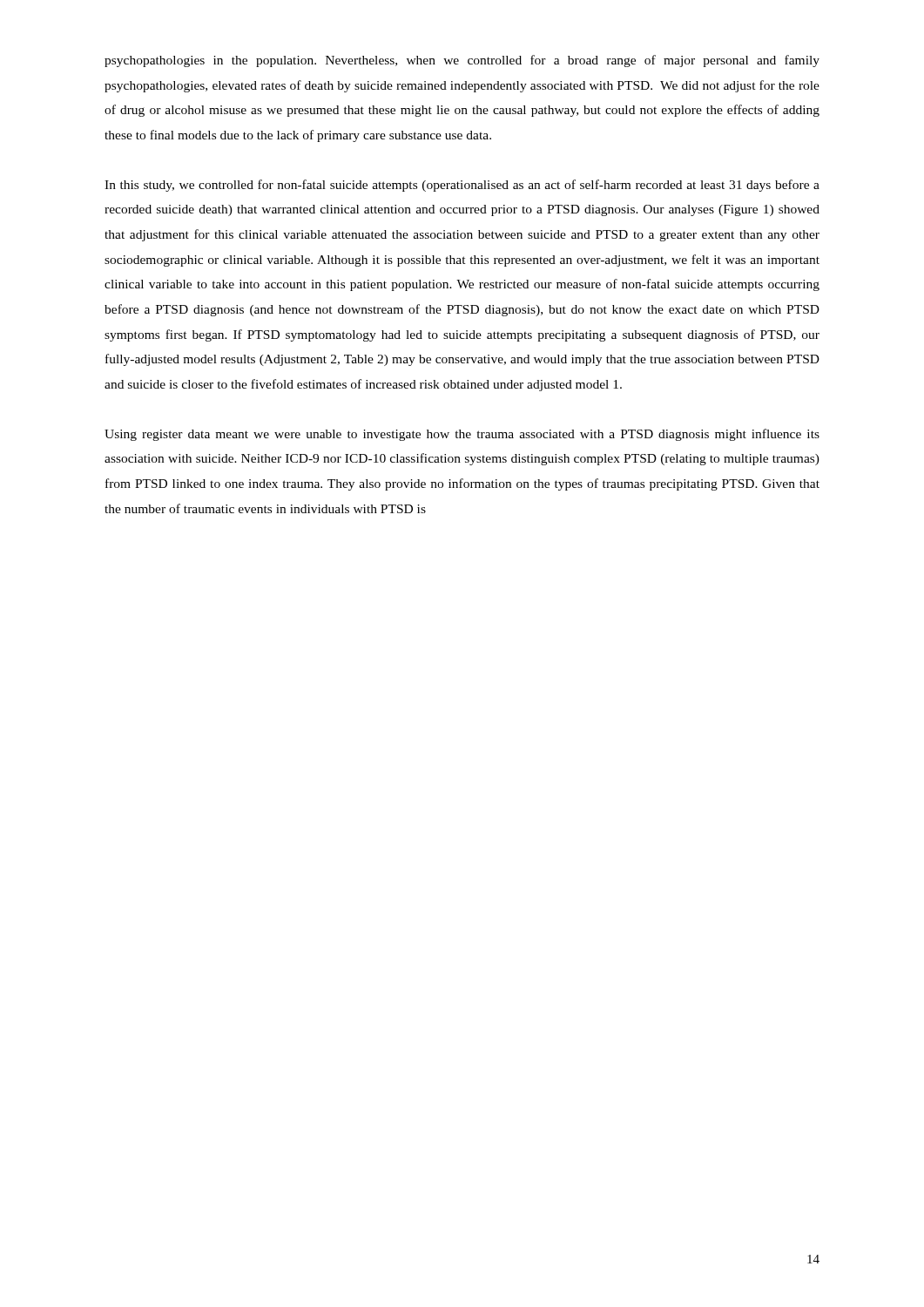The width and height of the screenshot is (924, 1307).
Task: Point to the text starting "psychopathologies in the population. Nevertheless, when we controlled"
Action: click(462, 97)
